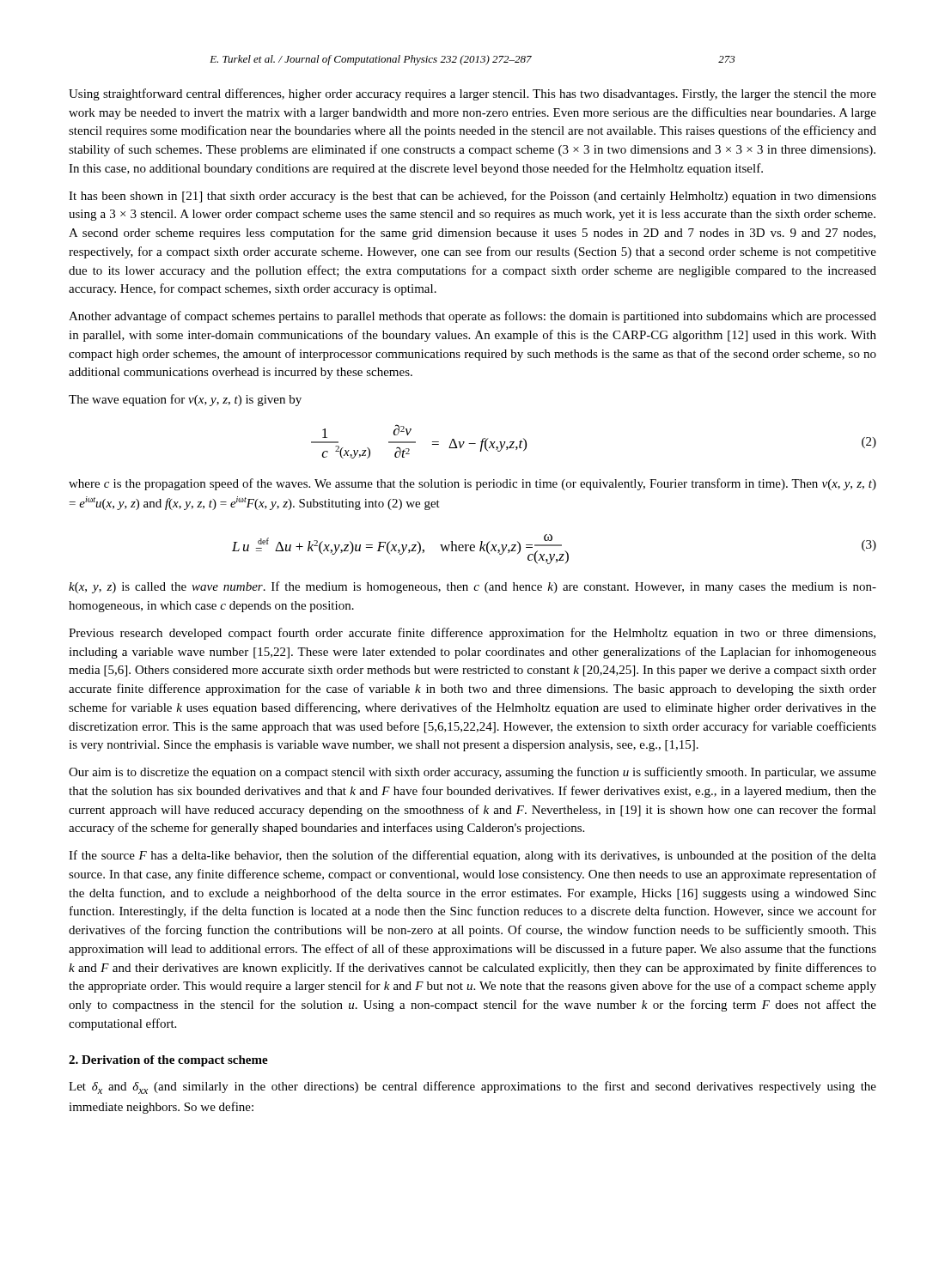
Task: Select the text block starting "where c is the propagation speed of the"
Action: tap(472, 493)
